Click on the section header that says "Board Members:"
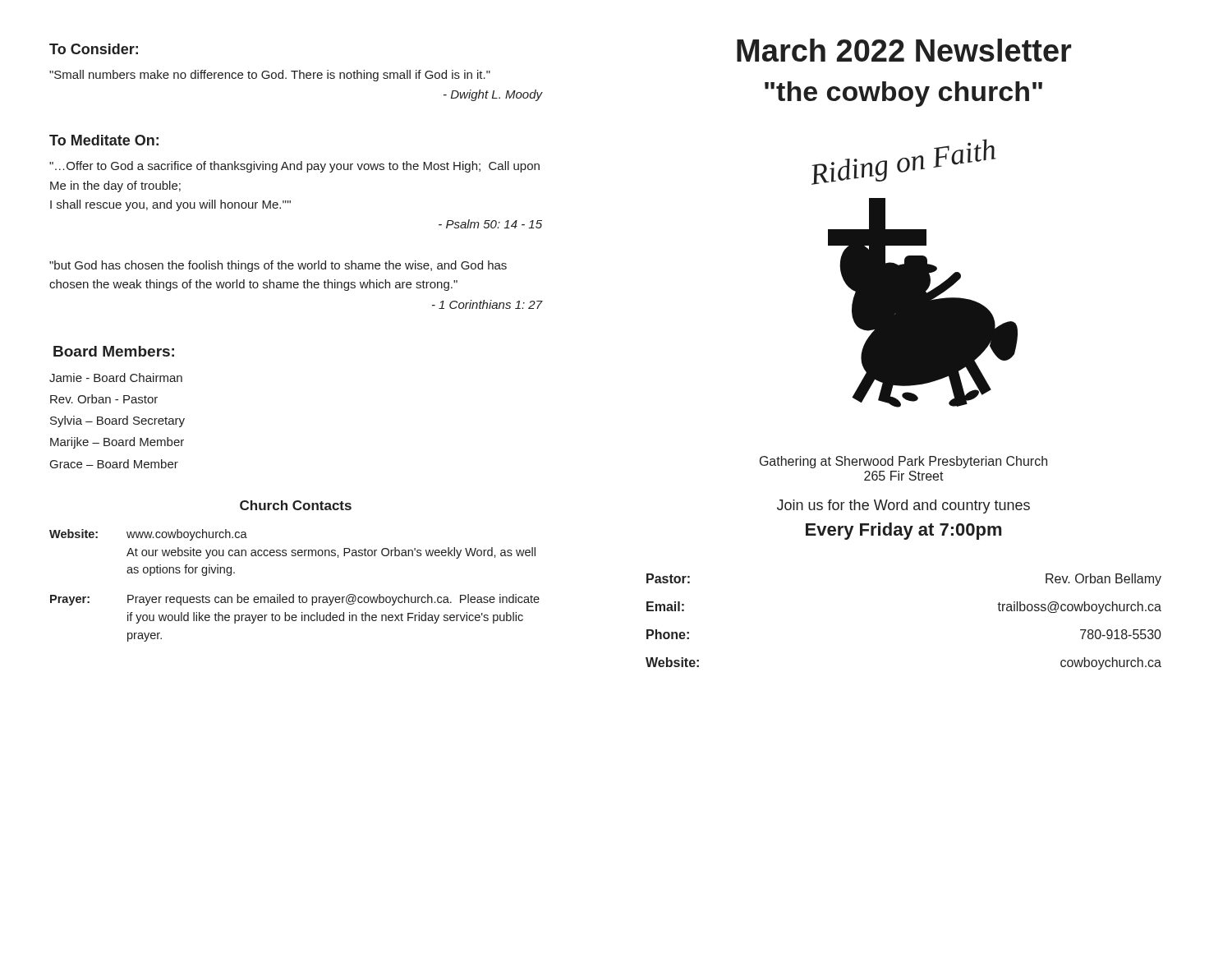Viewport: 1232px width, 953px height. pyautogui.click(x=114, y=351)
